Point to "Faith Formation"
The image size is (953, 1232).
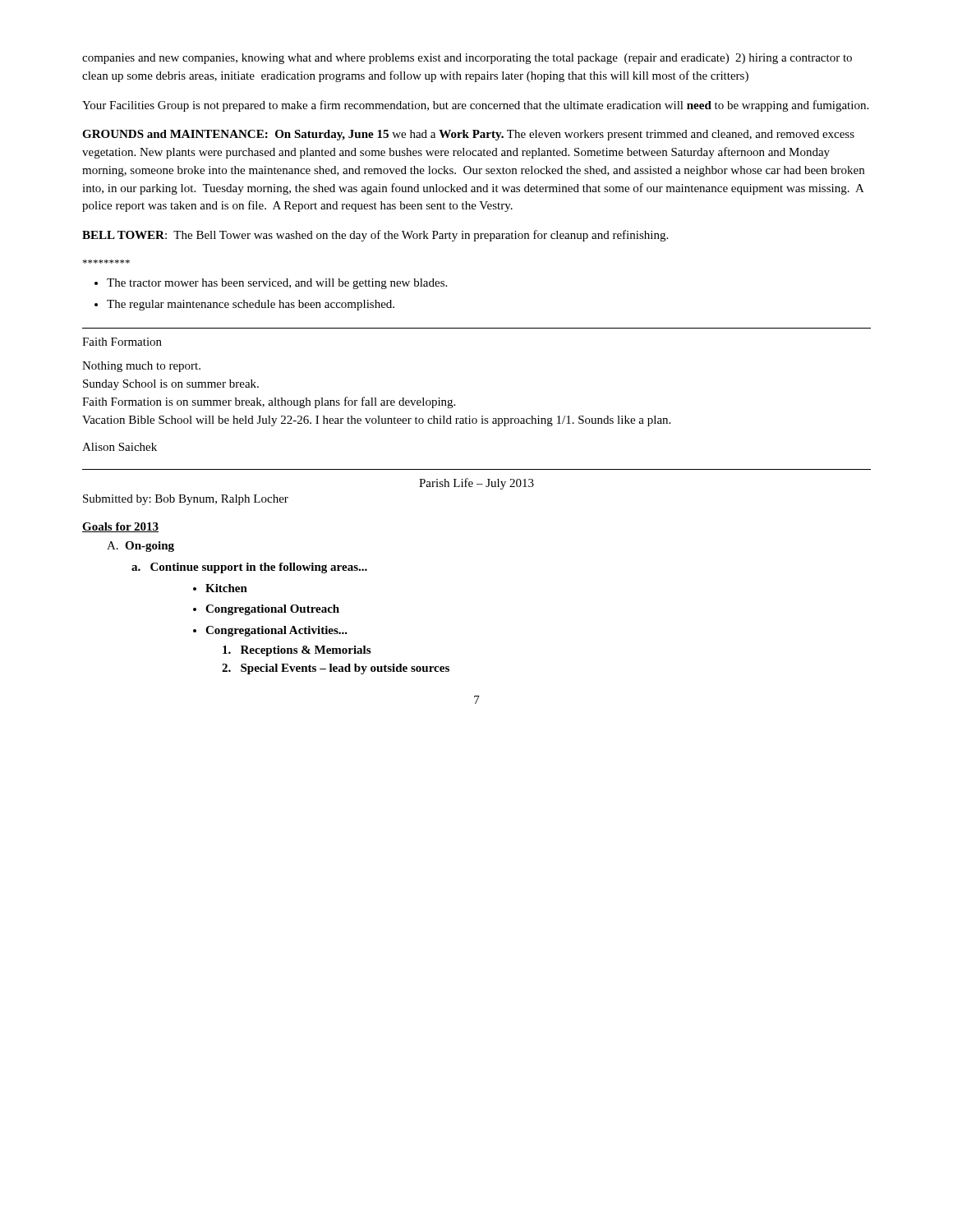coord(122,342)
